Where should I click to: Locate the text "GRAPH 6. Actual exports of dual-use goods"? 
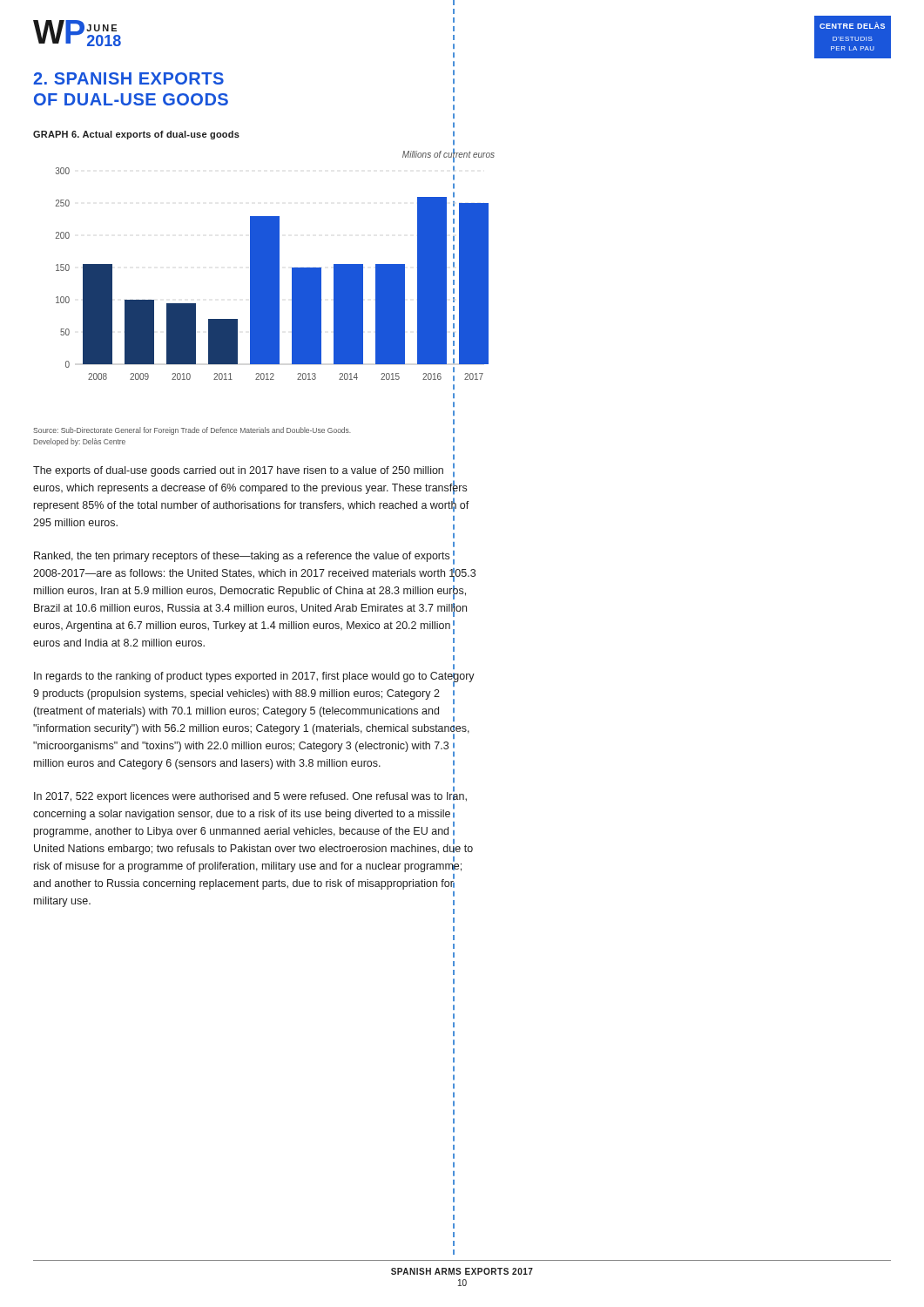136,134
